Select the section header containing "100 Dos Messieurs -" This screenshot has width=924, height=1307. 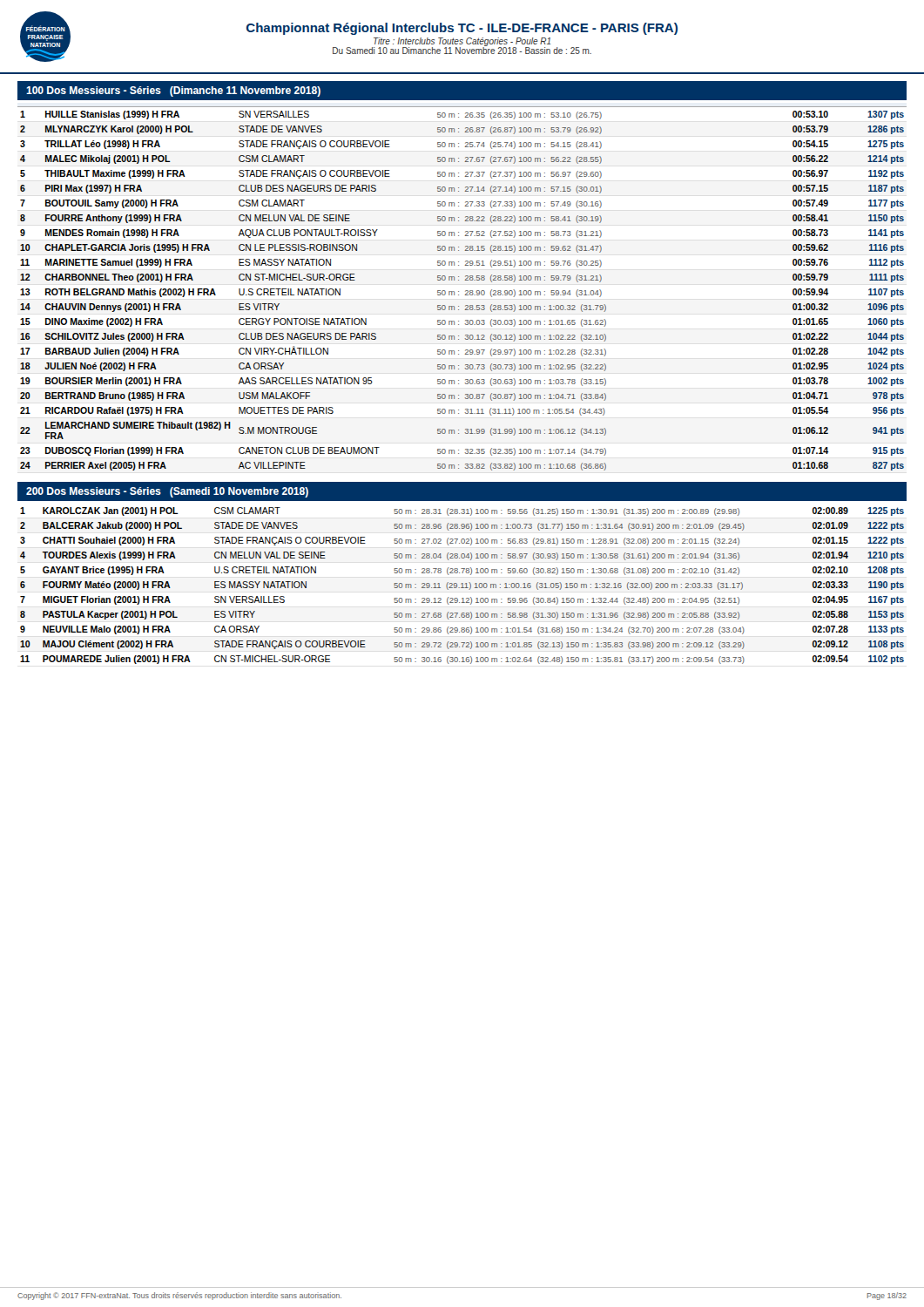[173, 91]
